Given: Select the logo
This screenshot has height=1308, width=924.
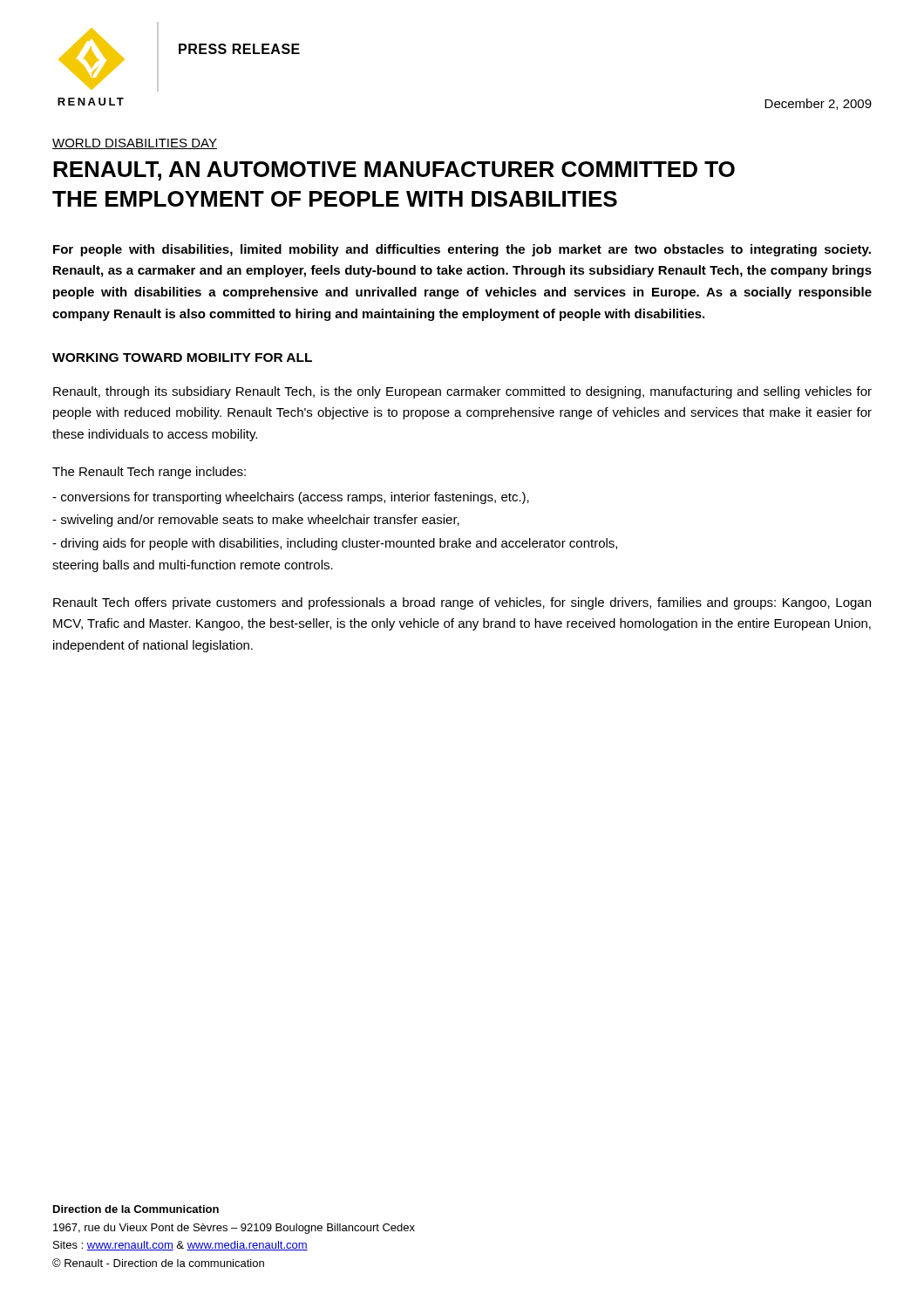Looking at the screenshot, I should (92, 67).
